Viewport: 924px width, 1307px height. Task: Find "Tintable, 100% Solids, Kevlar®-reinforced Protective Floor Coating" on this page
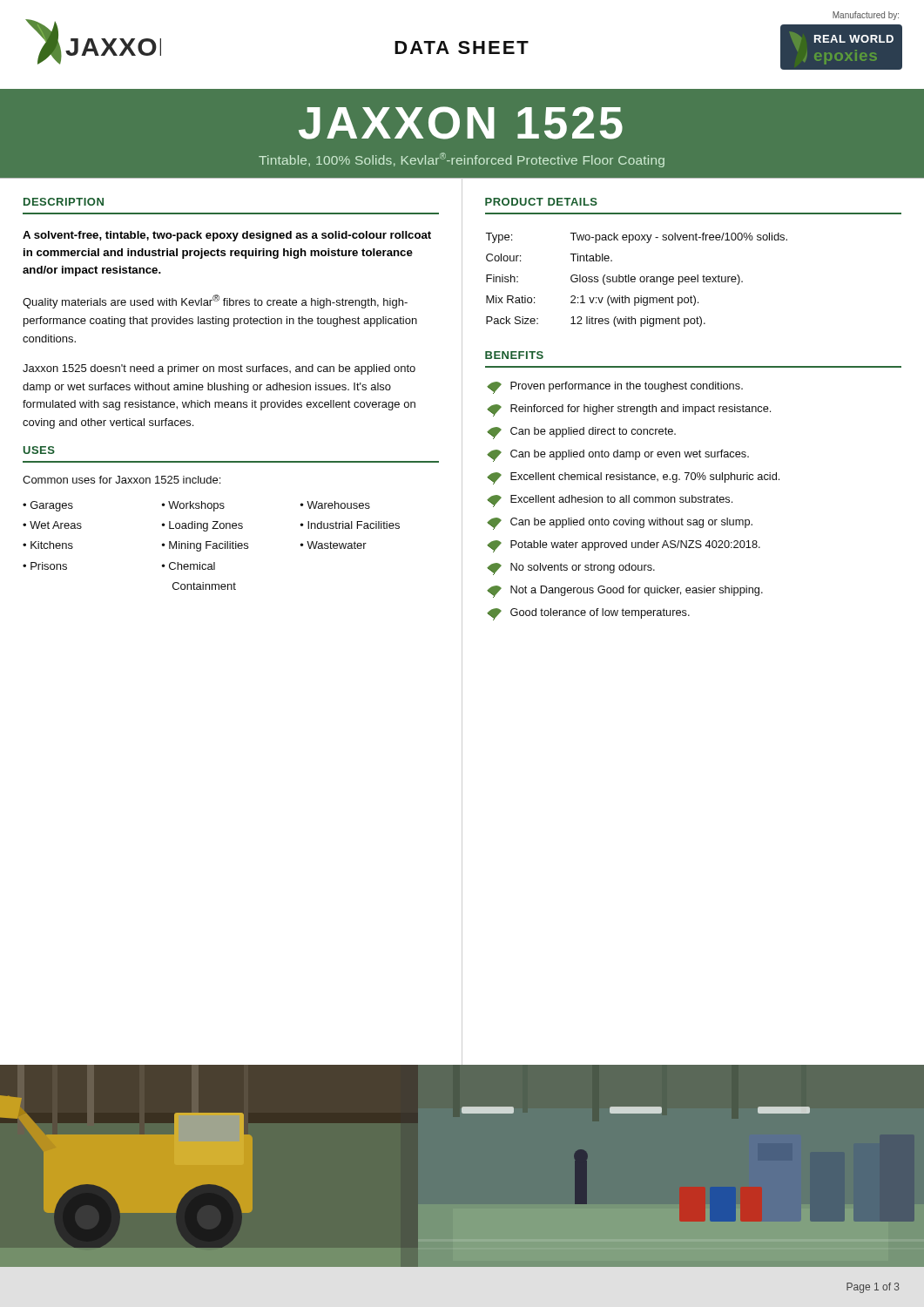coord(462,160)
